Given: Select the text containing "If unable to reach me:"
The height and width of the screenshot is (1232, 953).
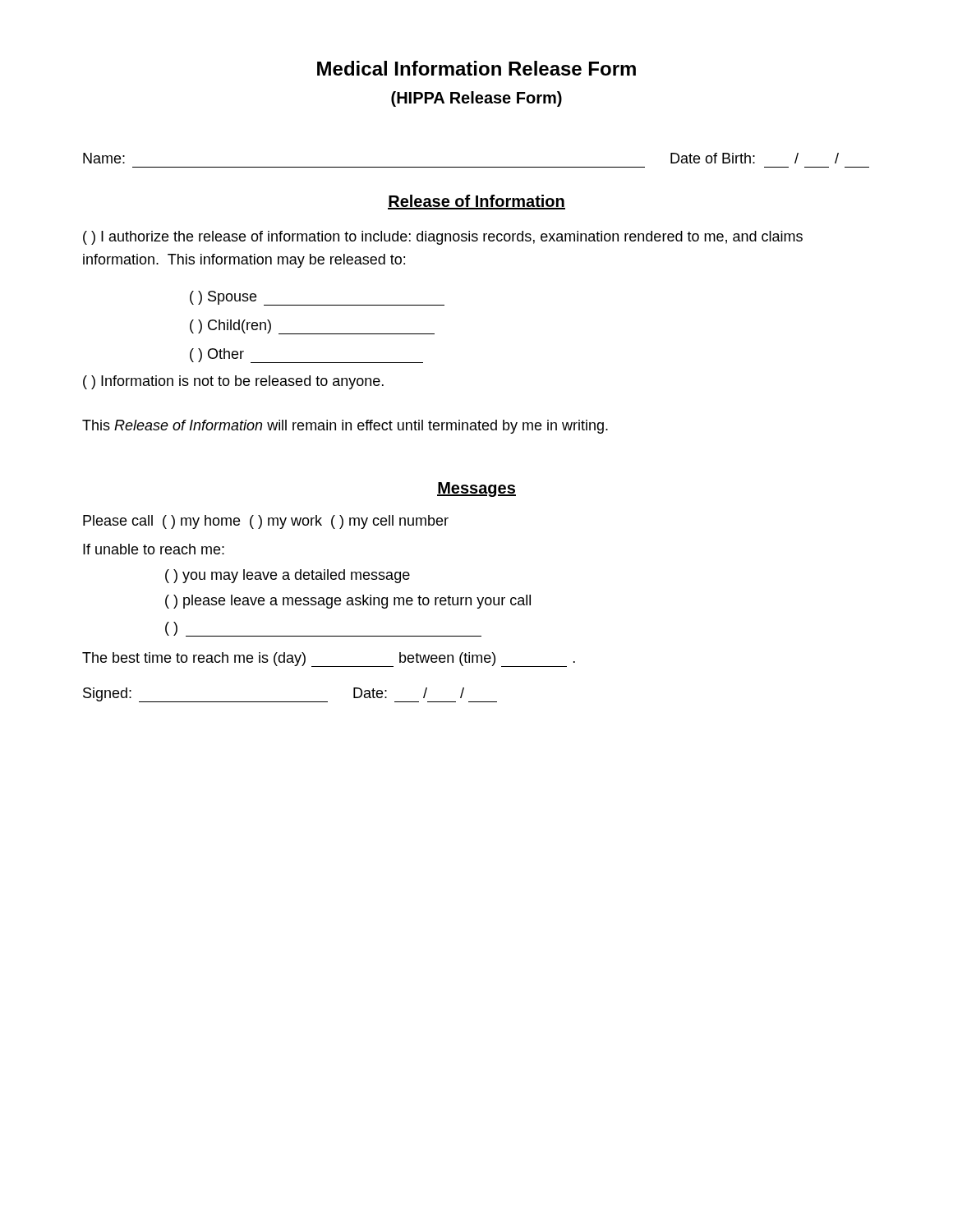Looking at the screenshot, I should [154, 549].
